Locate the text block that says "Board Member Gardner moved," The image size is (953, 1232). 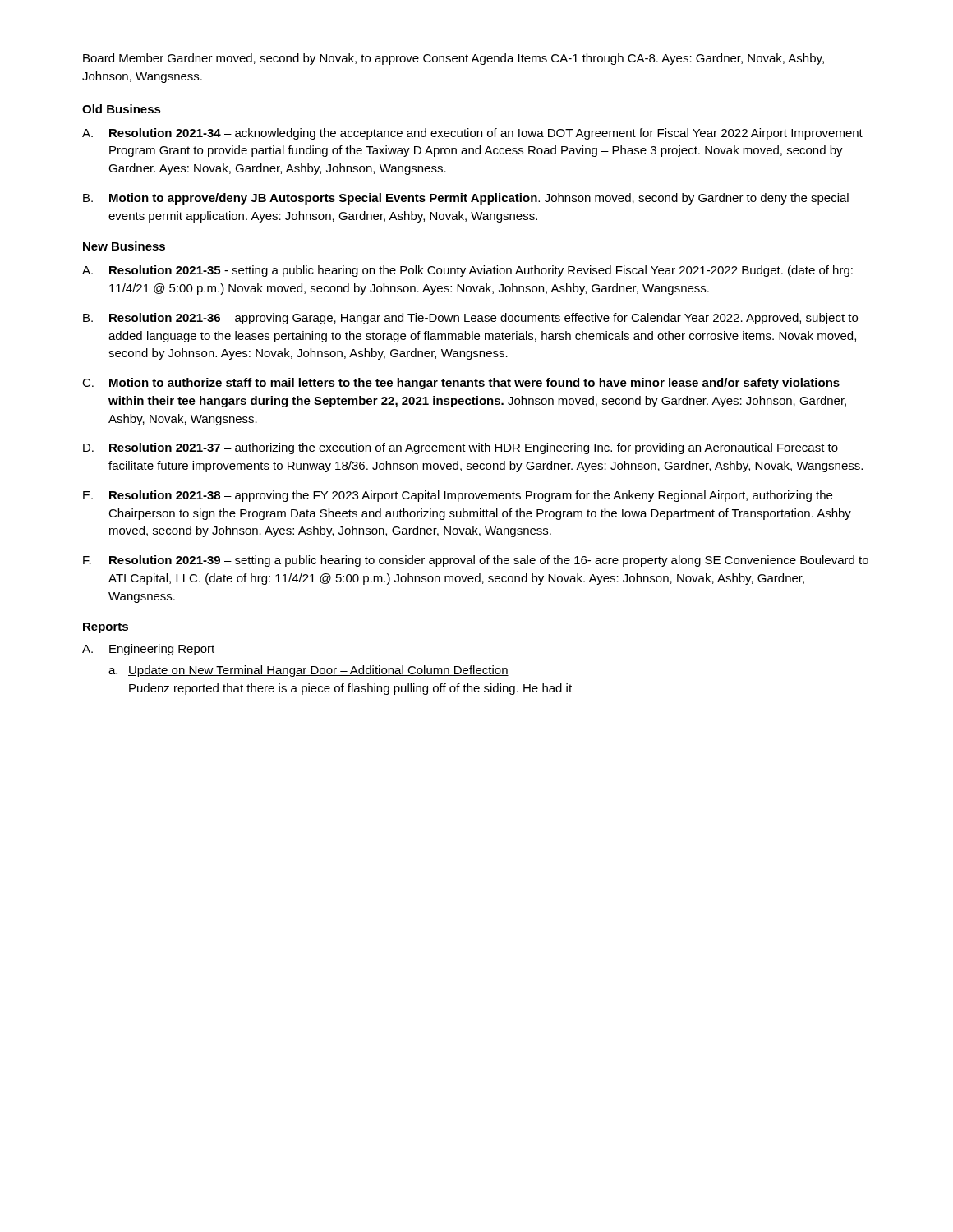[454, 67]
